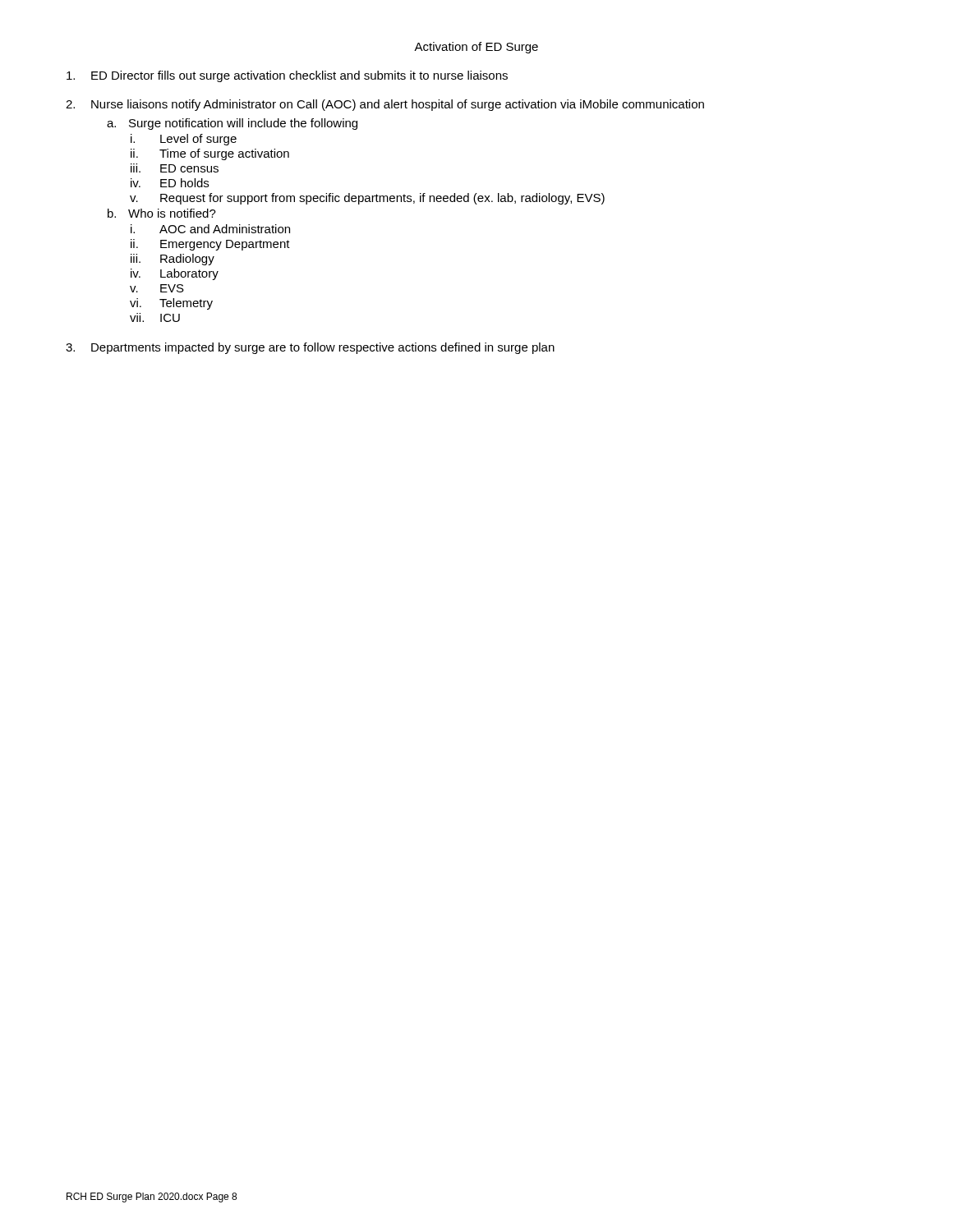Find "iv. Laboratory" on this page
953x1232 pixels.
coord(175,274)
